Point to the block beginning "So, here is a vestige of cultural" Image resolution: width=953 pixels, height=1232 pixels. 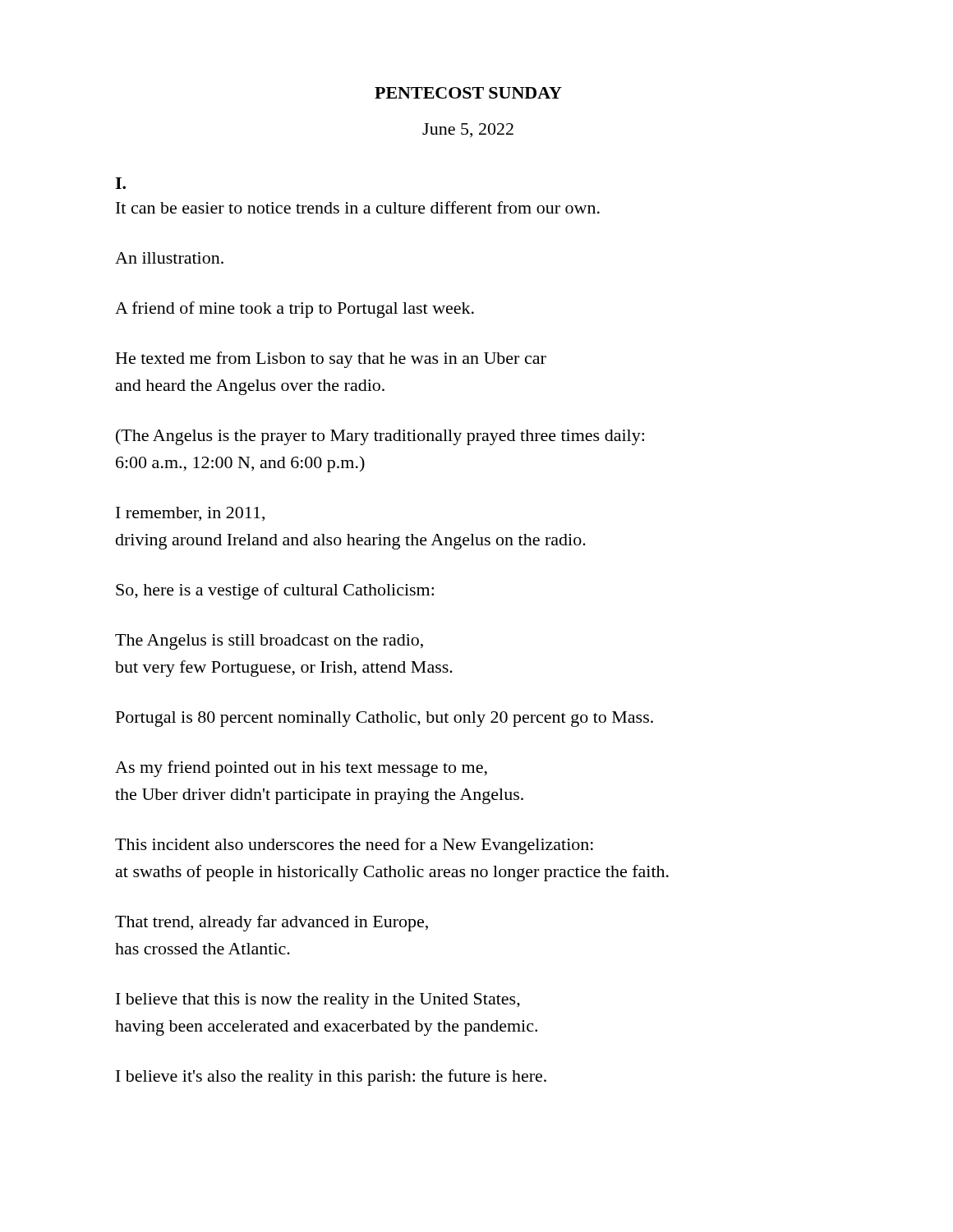click(x=275, y=589)
